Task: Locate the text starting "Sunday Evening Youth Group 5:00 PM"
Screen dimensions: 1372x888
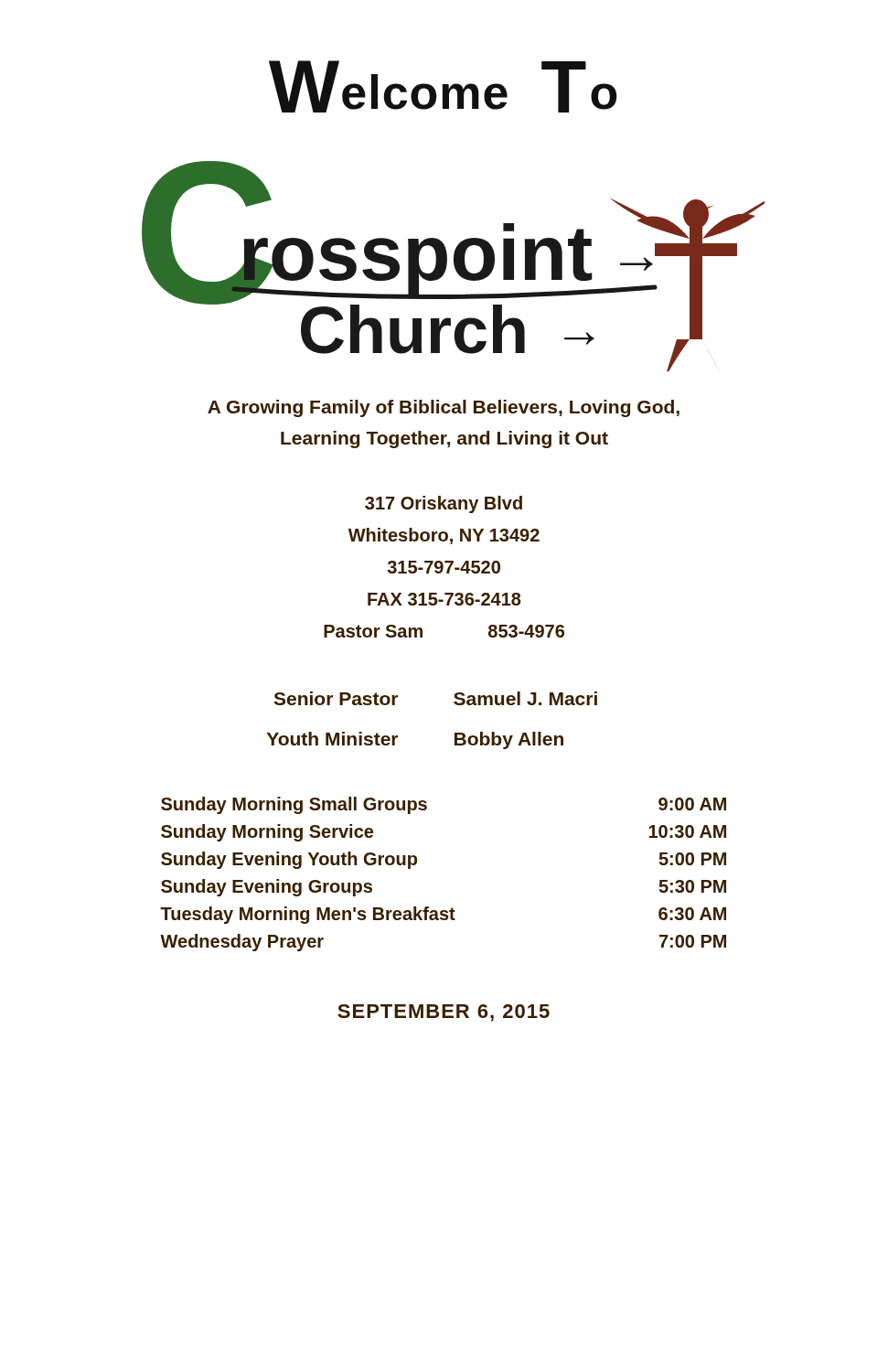Action: pos(285,858)
